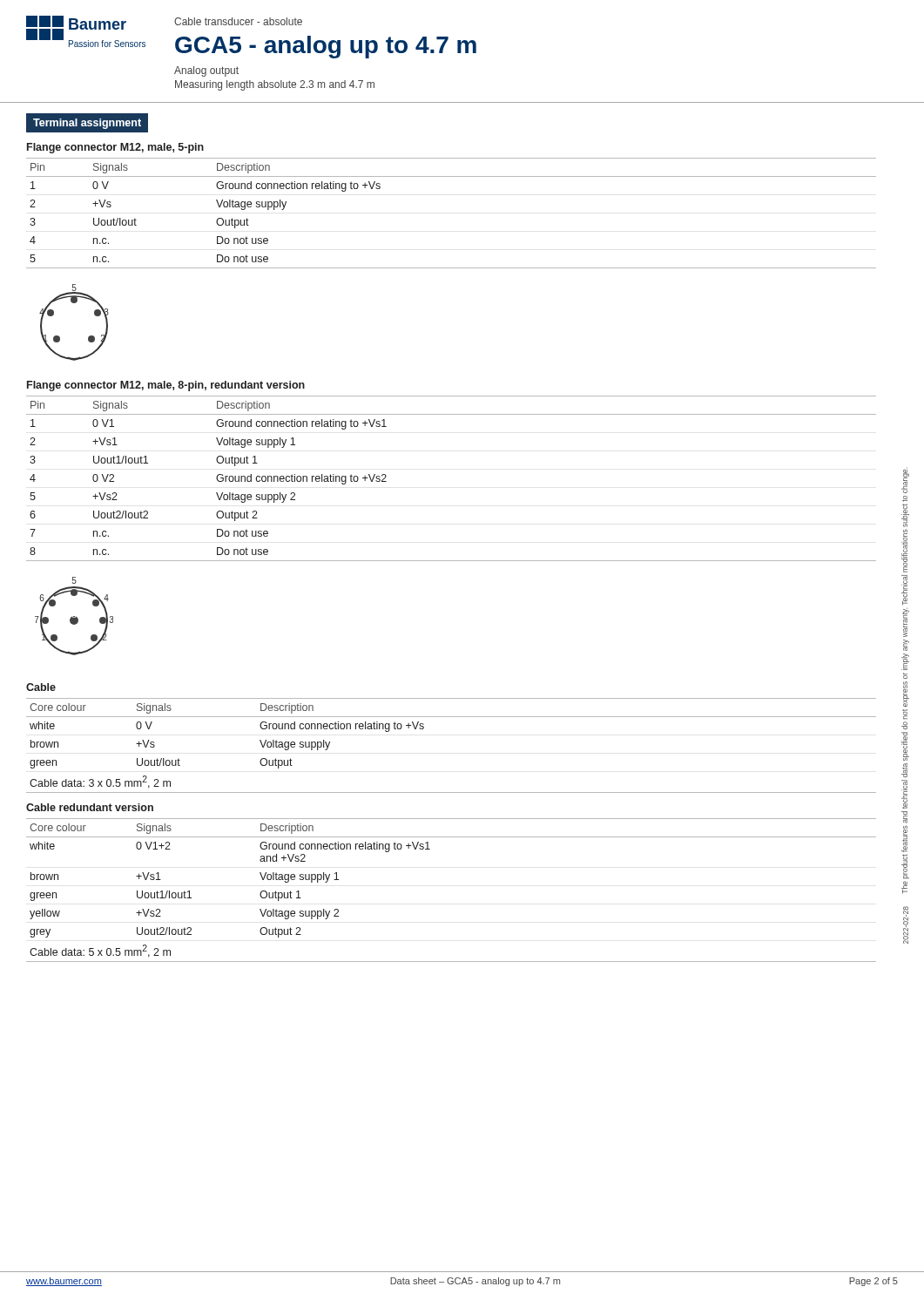Image resolution: width=924 pixels, height=1307 pixels.
Task: Click where it says "Terminal assignment"
Action: (x=87, y=123)
